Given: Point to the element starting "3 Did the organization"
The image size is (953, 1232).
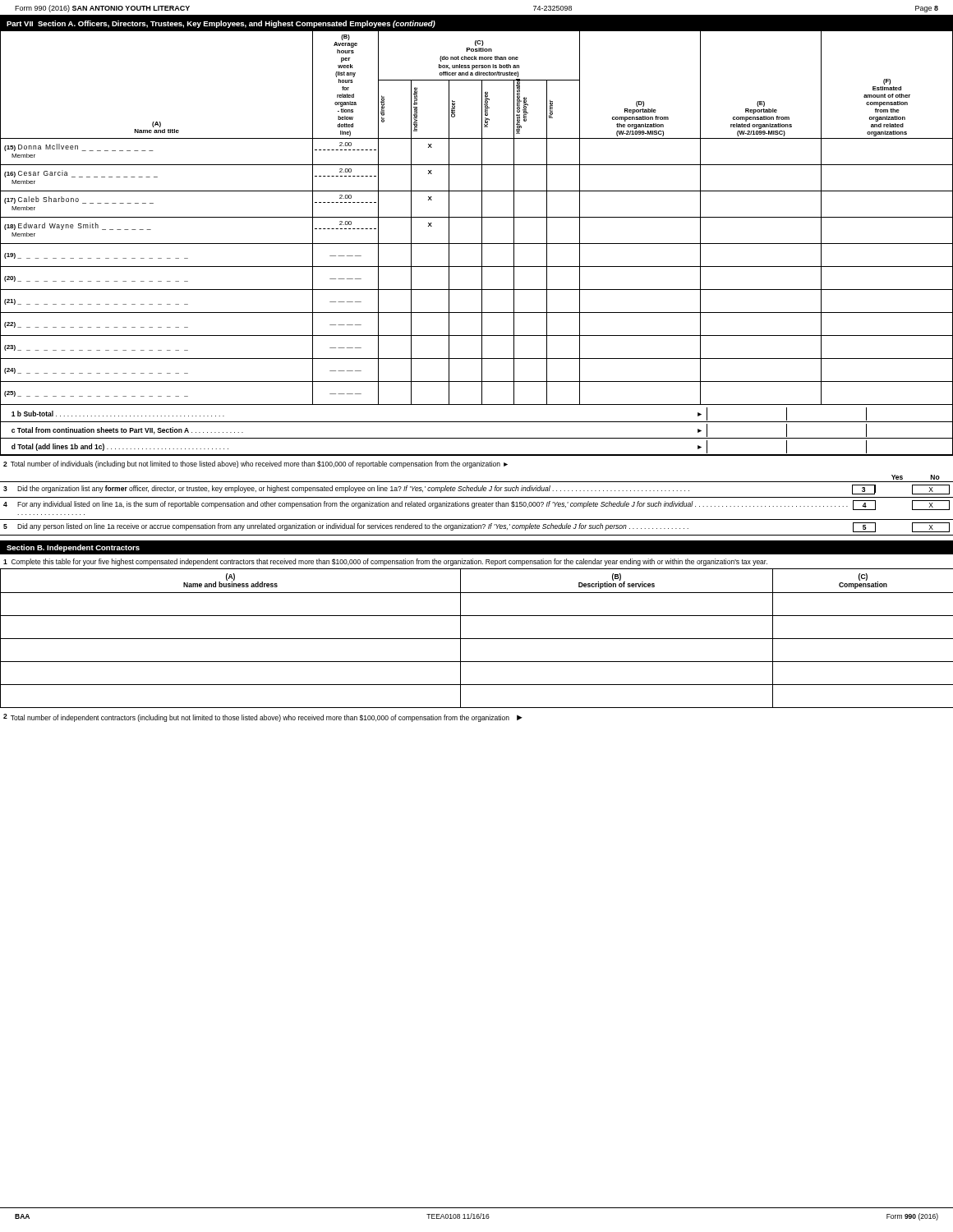Looking at the screenshot, I should coord(476,489).
